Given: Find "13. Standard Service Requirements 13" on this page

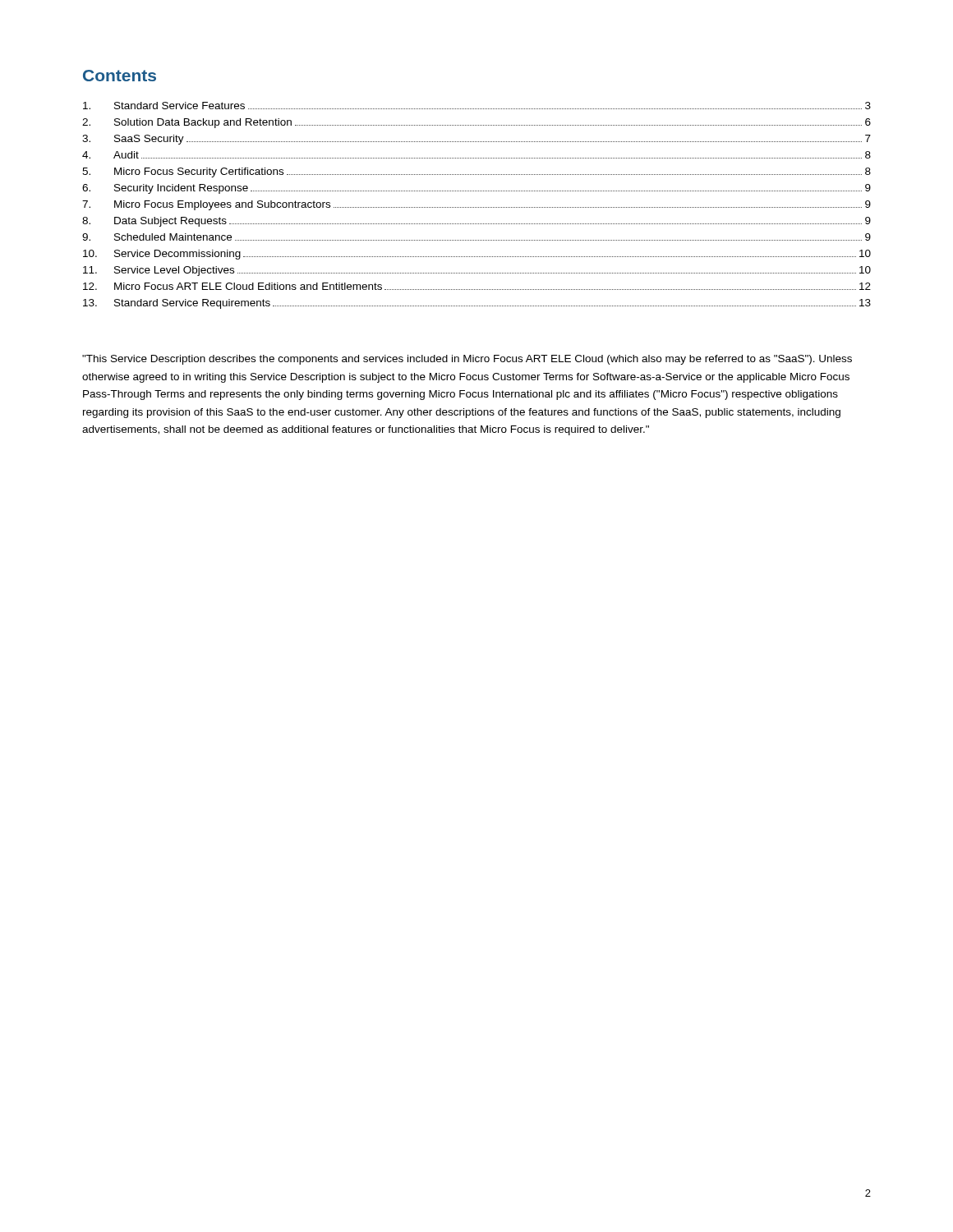Looking at the screenshot, I should pos(476,302).
